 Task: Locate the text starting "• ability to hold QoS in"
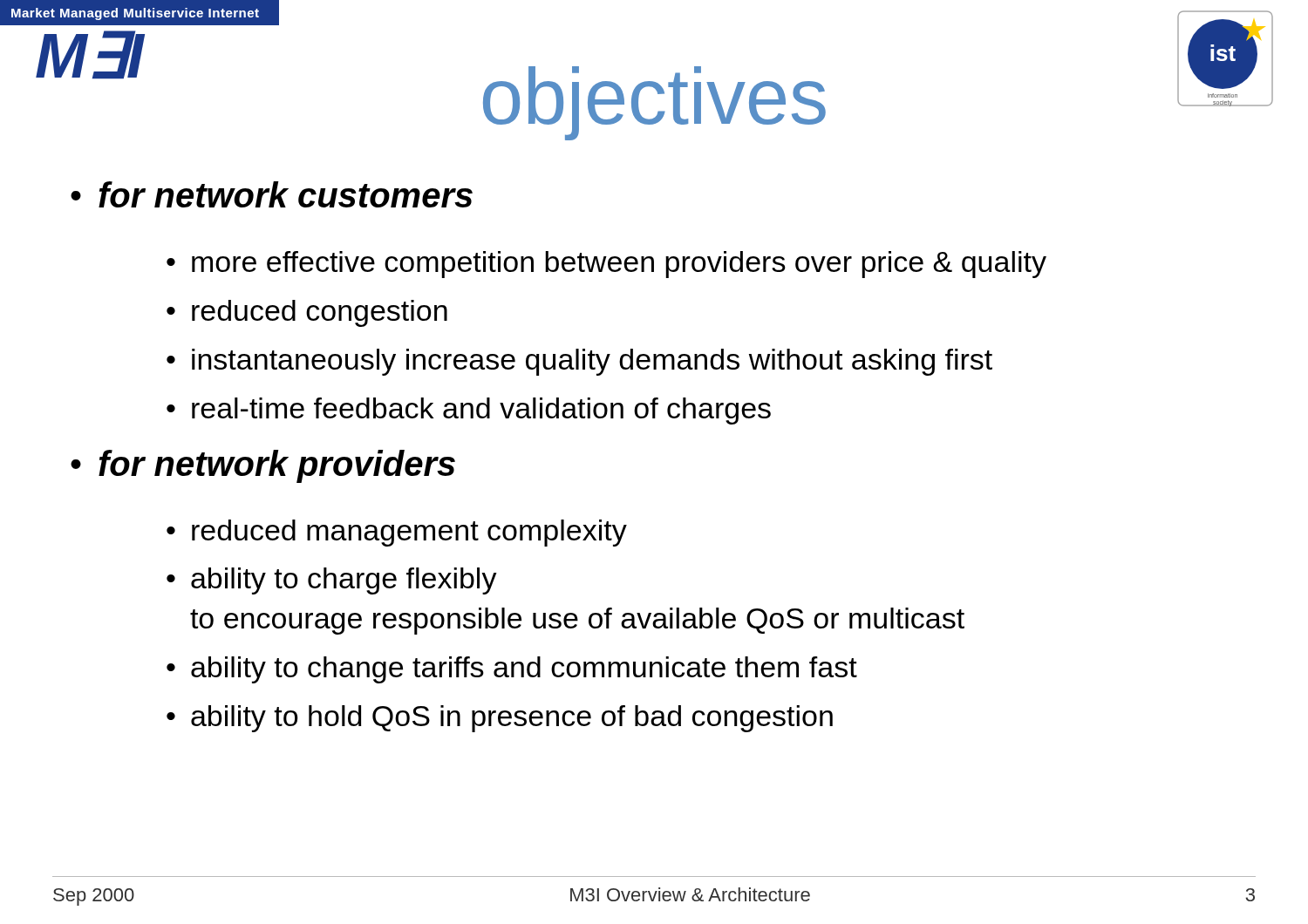point(500,717)
